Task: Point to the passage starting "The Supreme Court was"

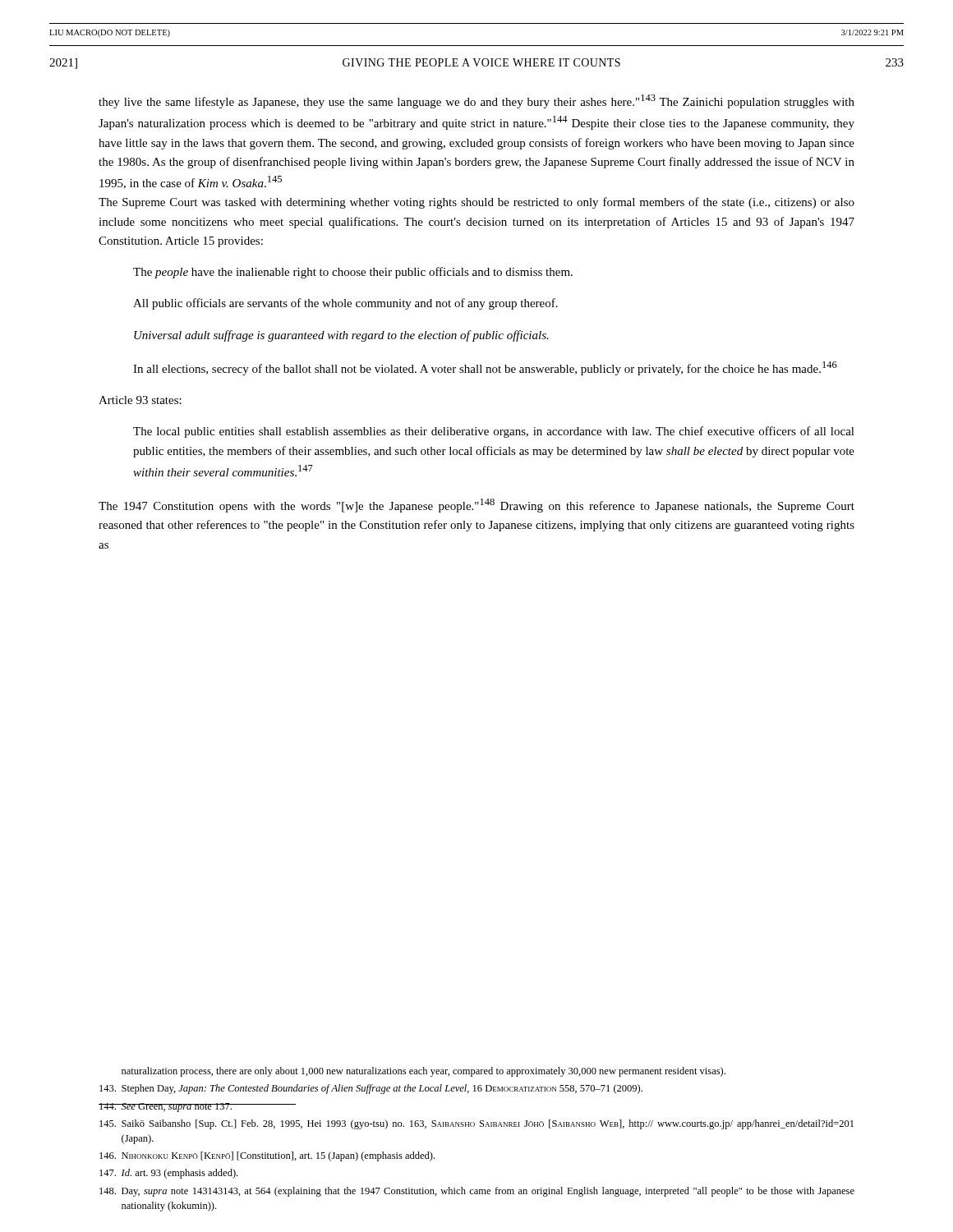Action: click(476, 222)
